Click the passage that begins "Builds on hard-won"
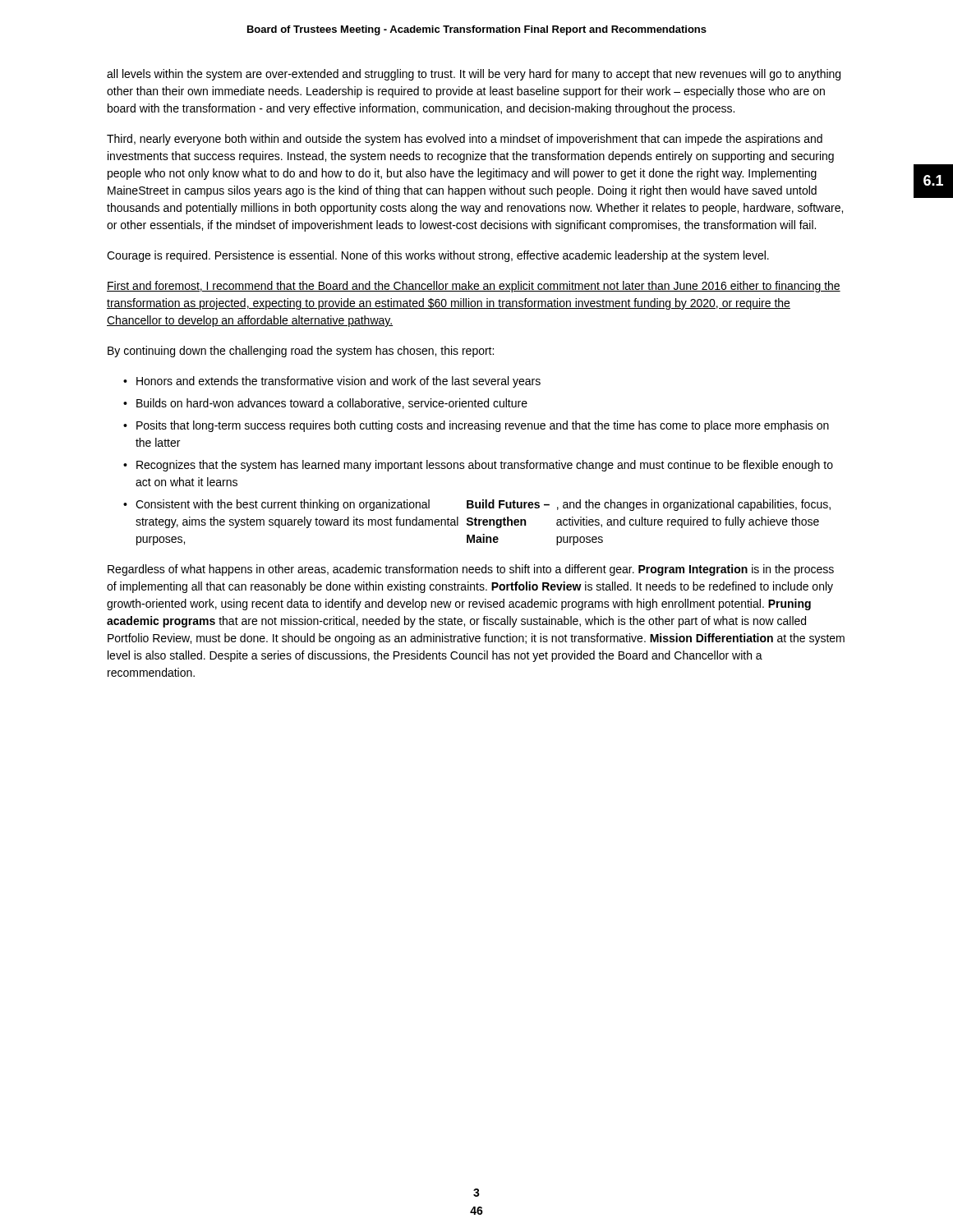953x1232 pixels. [x=331, y=403]
